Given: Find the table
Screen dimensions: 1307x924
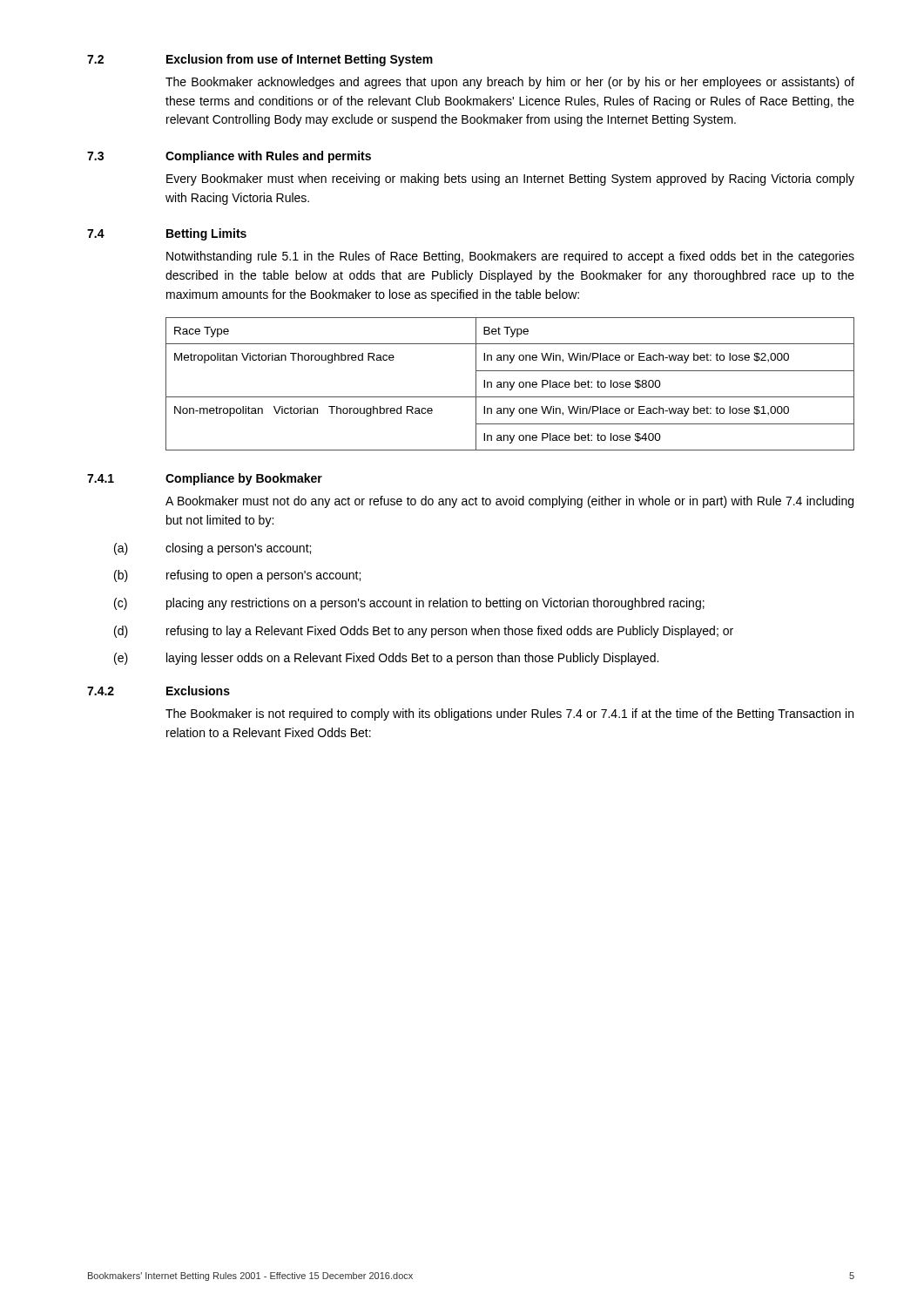Looking at the screenshot, I should [510, 384].
